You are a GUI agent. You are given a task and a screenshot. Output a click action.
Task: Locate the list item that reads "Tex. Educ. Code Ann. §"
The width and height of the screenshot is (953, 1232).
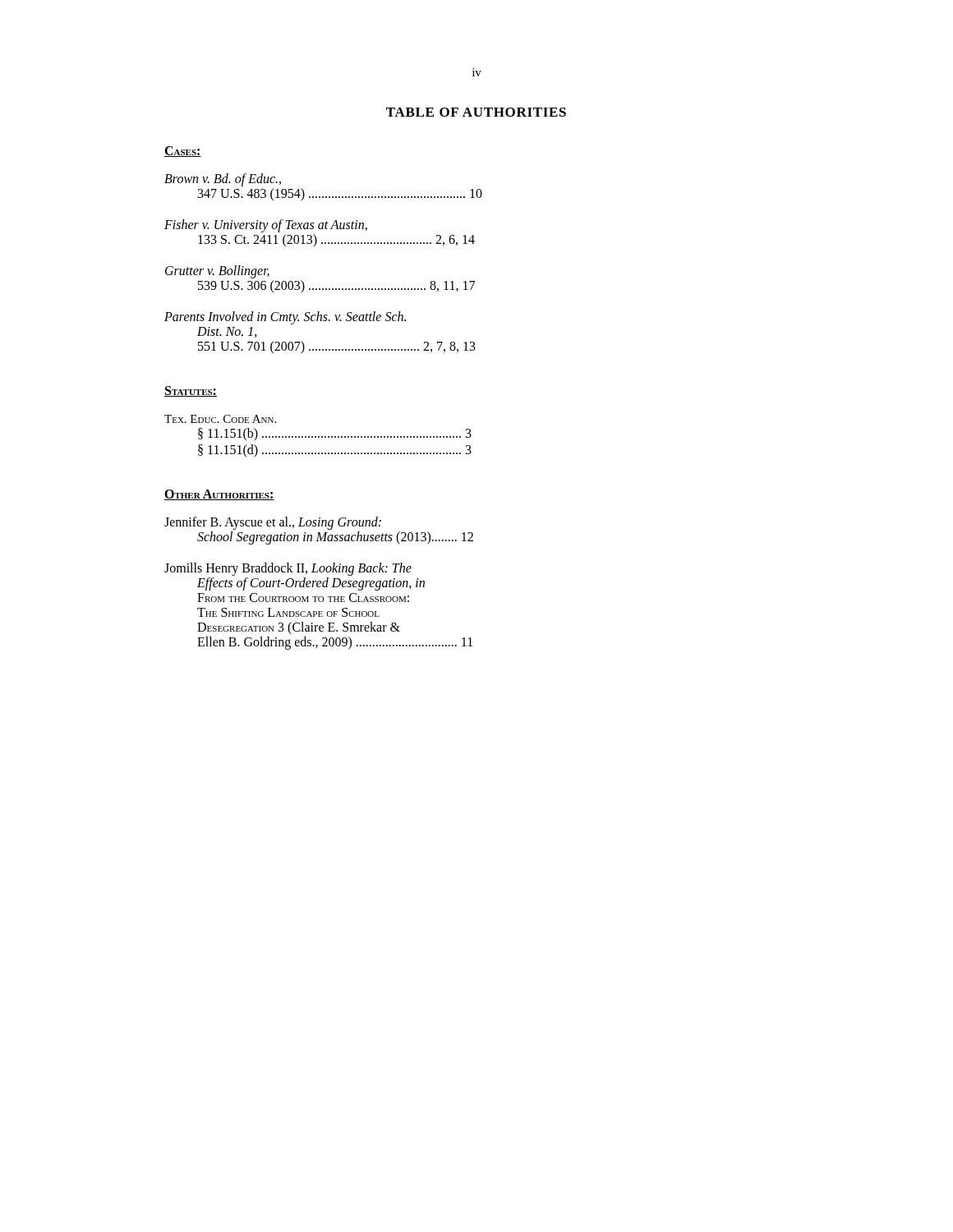click(476, 435)
